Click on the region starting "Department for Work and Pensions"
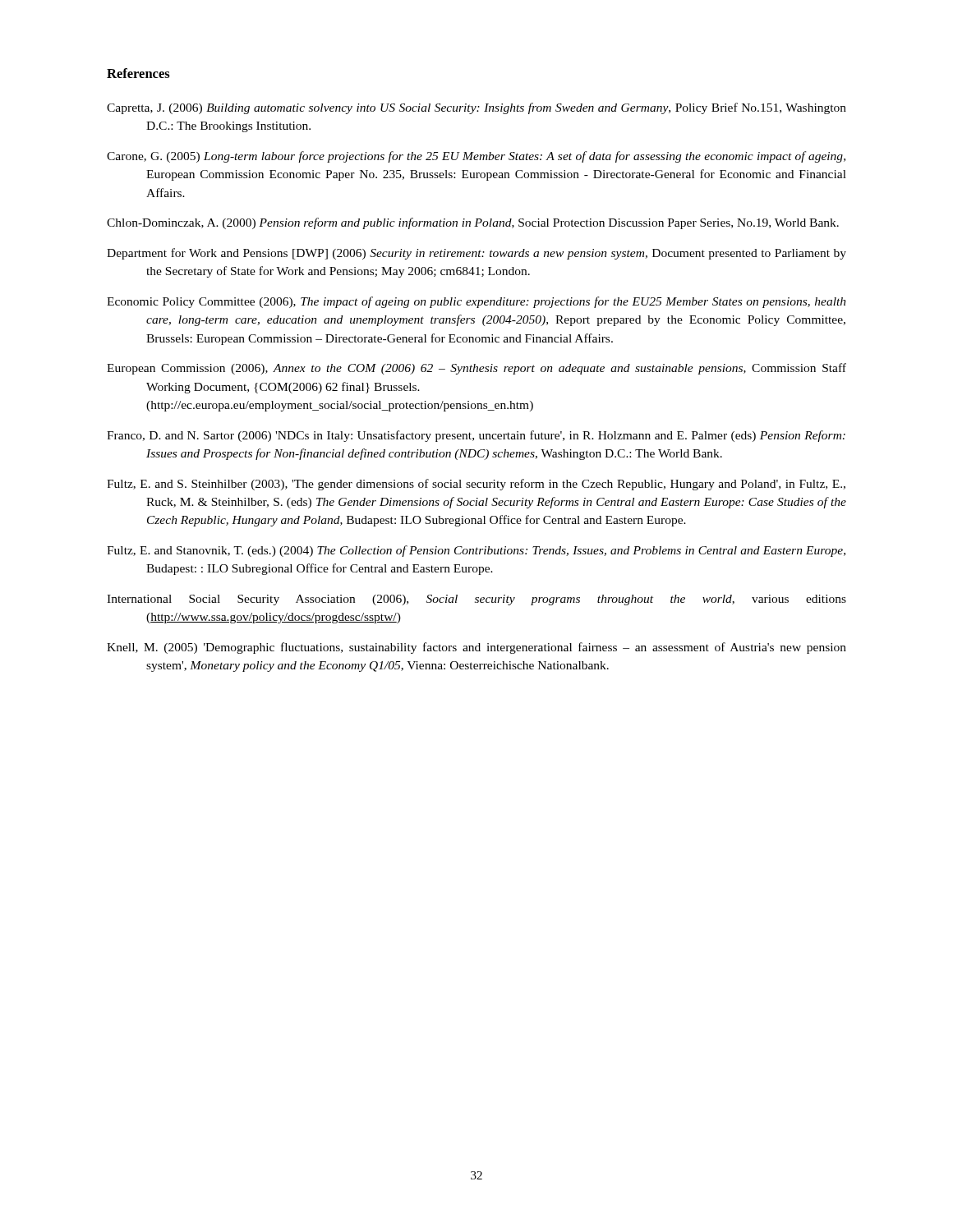Image resolution: width=953 pixels, height=1232 pixels. coord(476,262)
